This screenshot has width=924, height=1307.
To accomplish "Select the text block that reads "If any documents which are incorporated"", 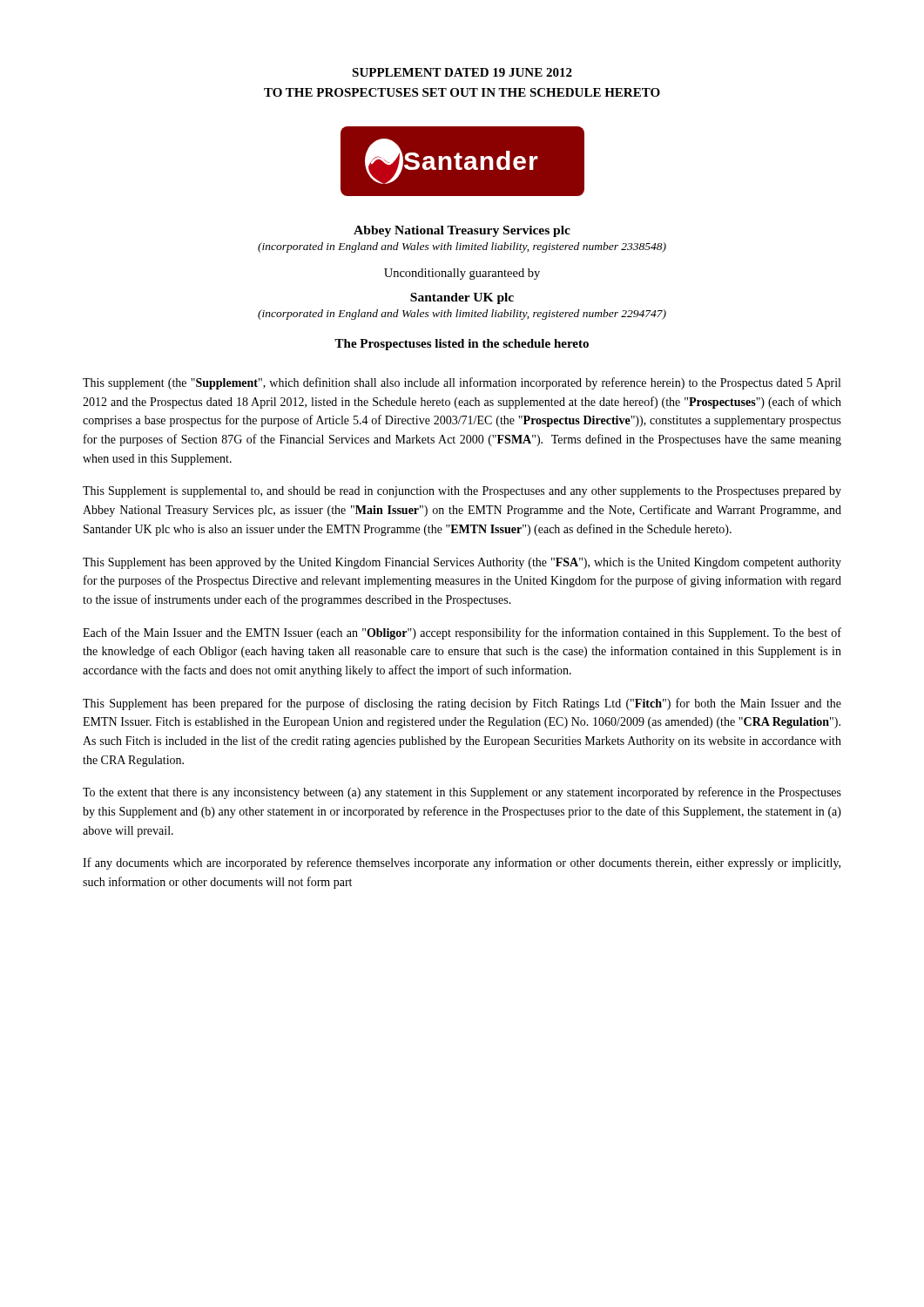I will (462, 873).
